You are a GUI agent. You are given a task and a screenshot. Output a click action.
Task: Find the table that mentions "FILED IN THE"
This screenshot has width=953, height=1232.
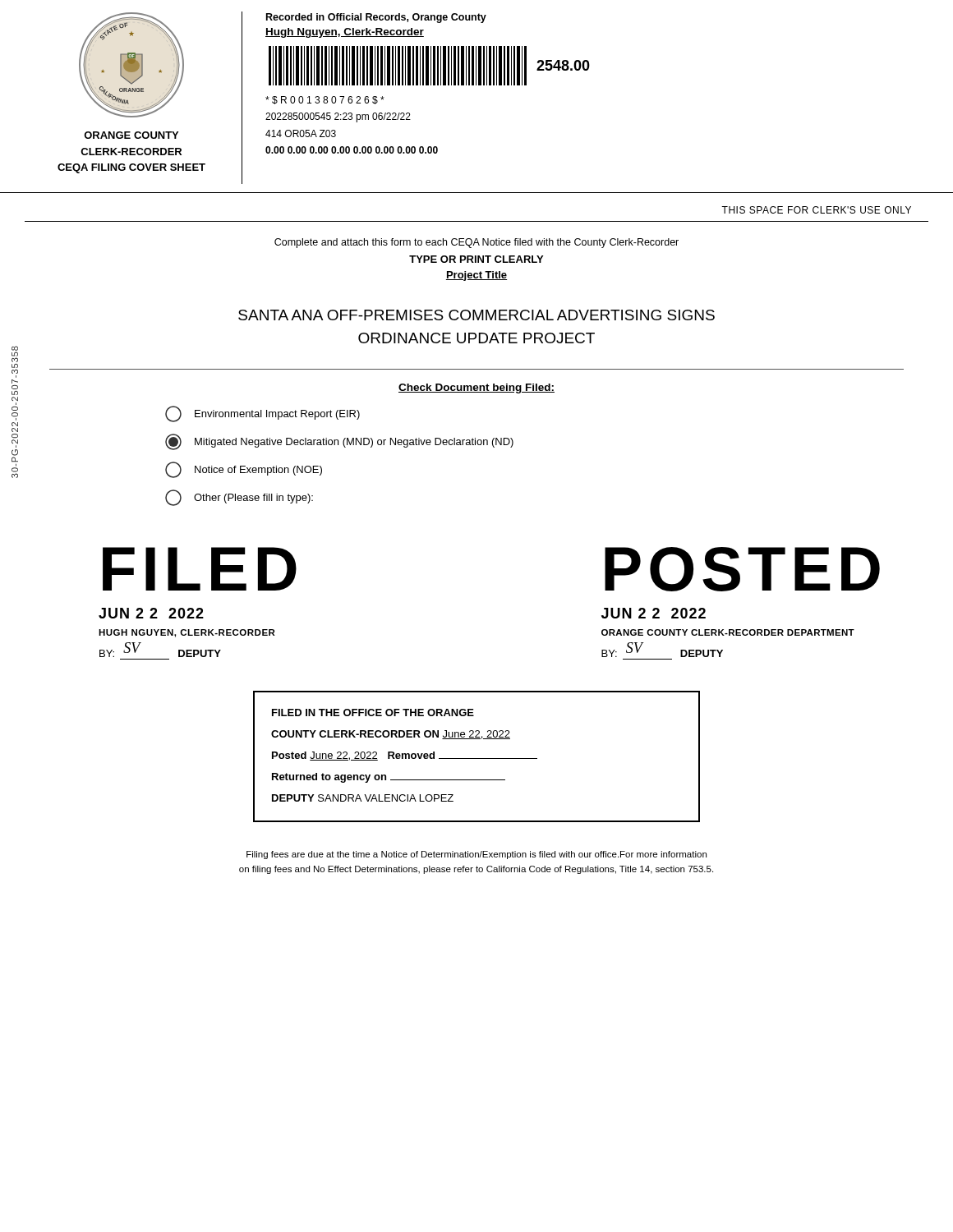tap(476, 756)
